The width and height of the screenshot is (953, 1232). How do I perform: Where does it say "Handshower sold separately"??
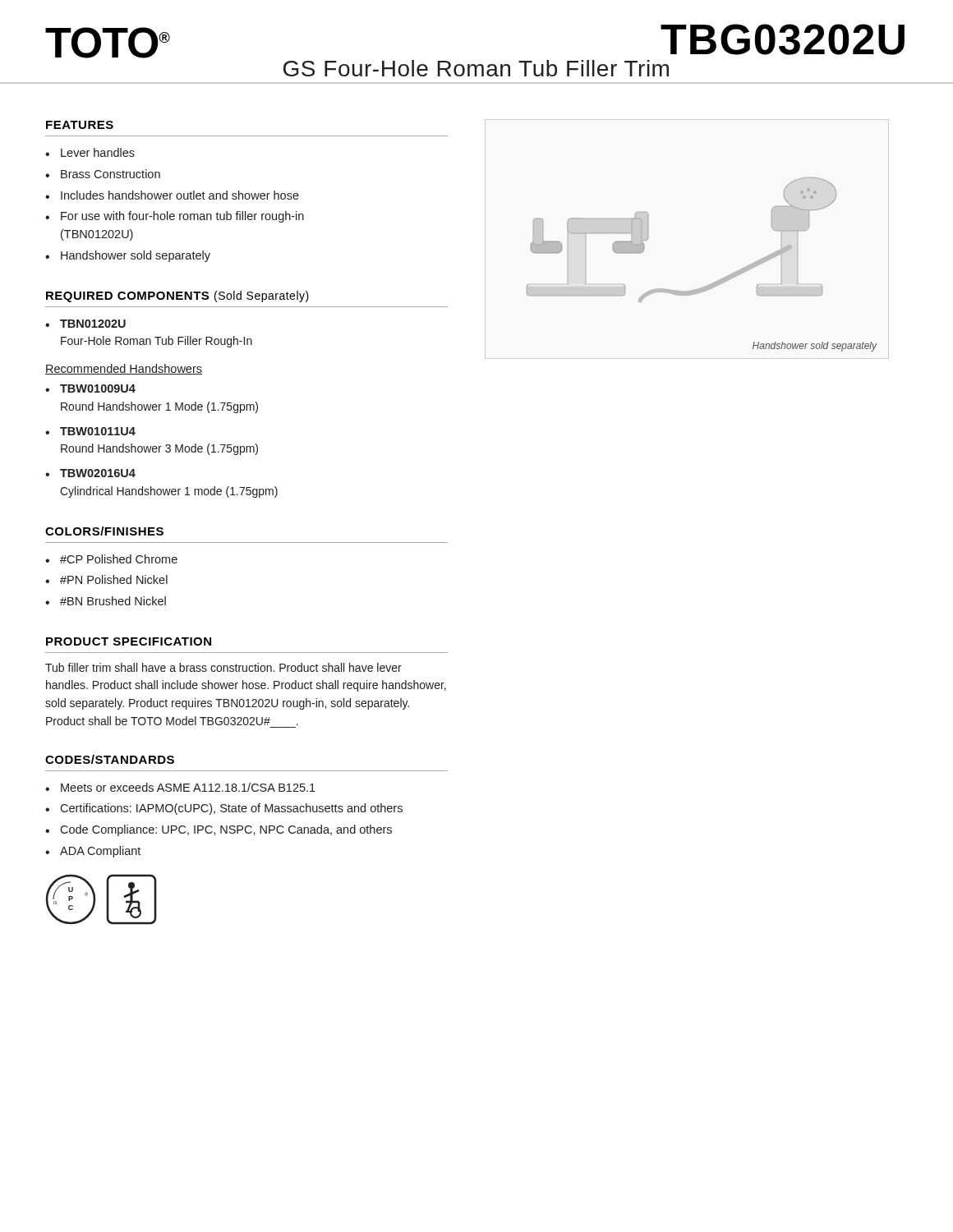[135, 255]
